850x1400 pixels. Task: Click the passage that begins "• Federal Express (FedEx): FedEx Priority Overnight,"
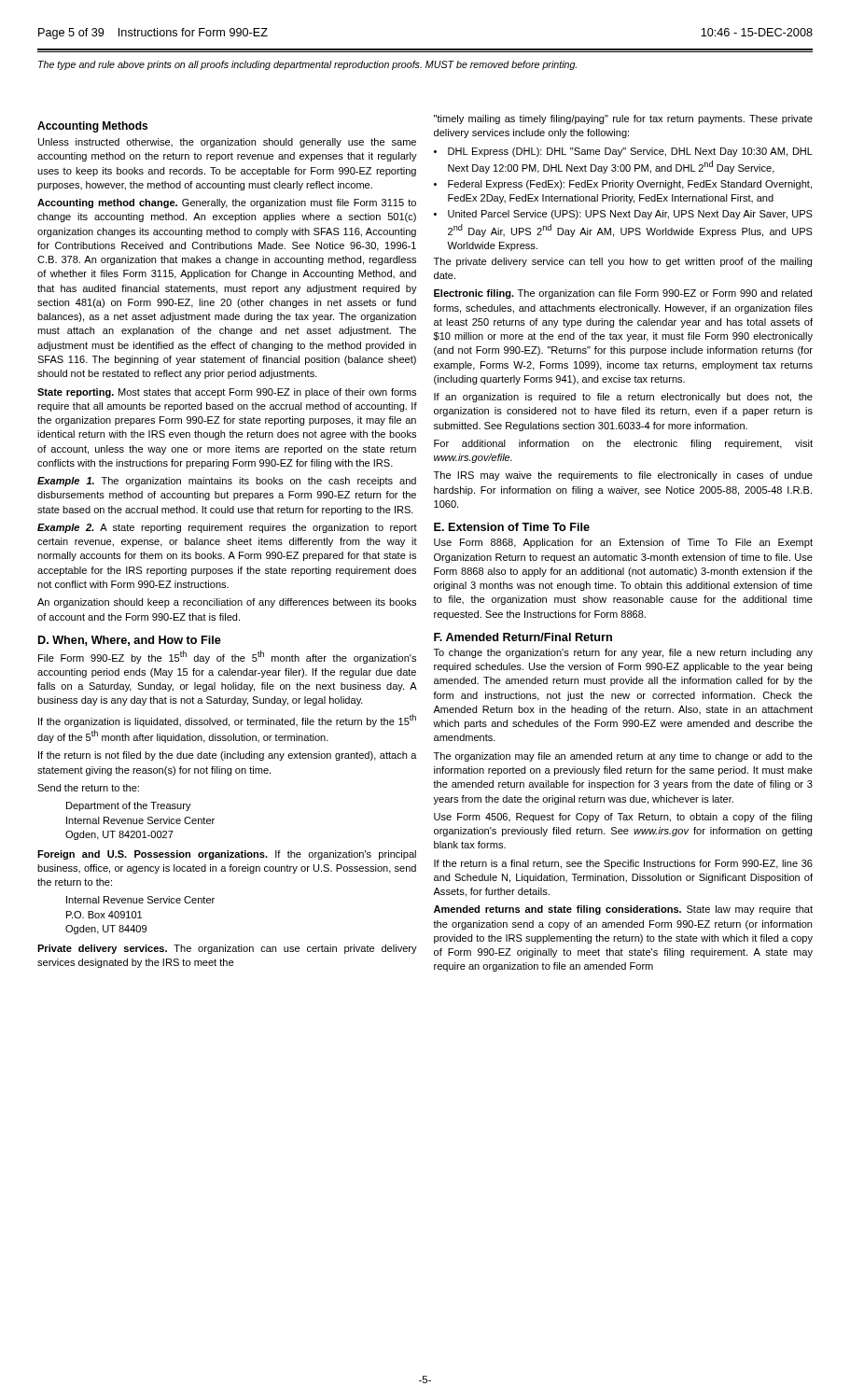623,191
